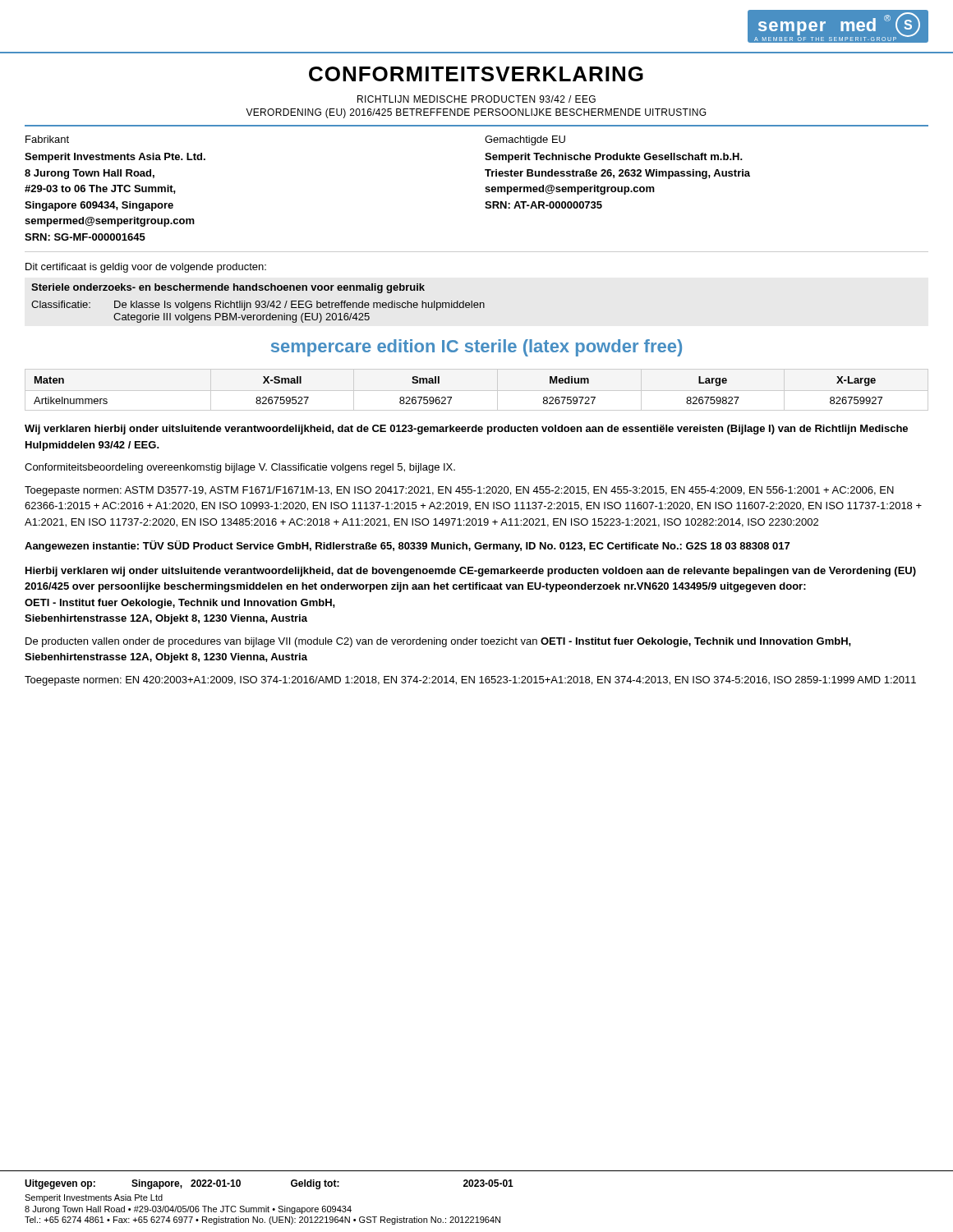Find the text block with the text "Aangewezen instantie: TÜV SÜD"

pos(407,546)
